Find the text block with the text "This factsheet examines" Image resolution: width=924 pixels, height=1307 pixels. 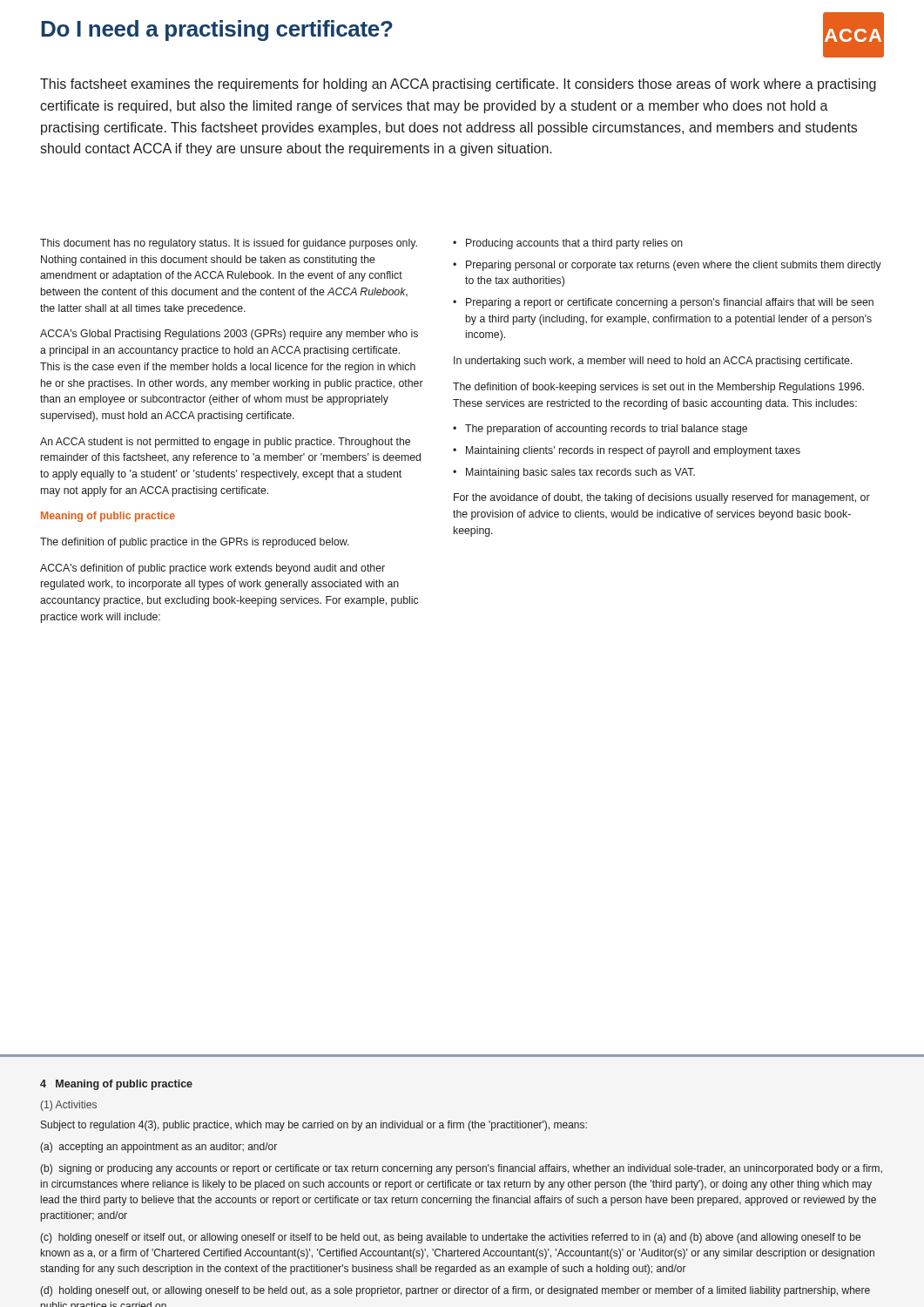point(462,117)
